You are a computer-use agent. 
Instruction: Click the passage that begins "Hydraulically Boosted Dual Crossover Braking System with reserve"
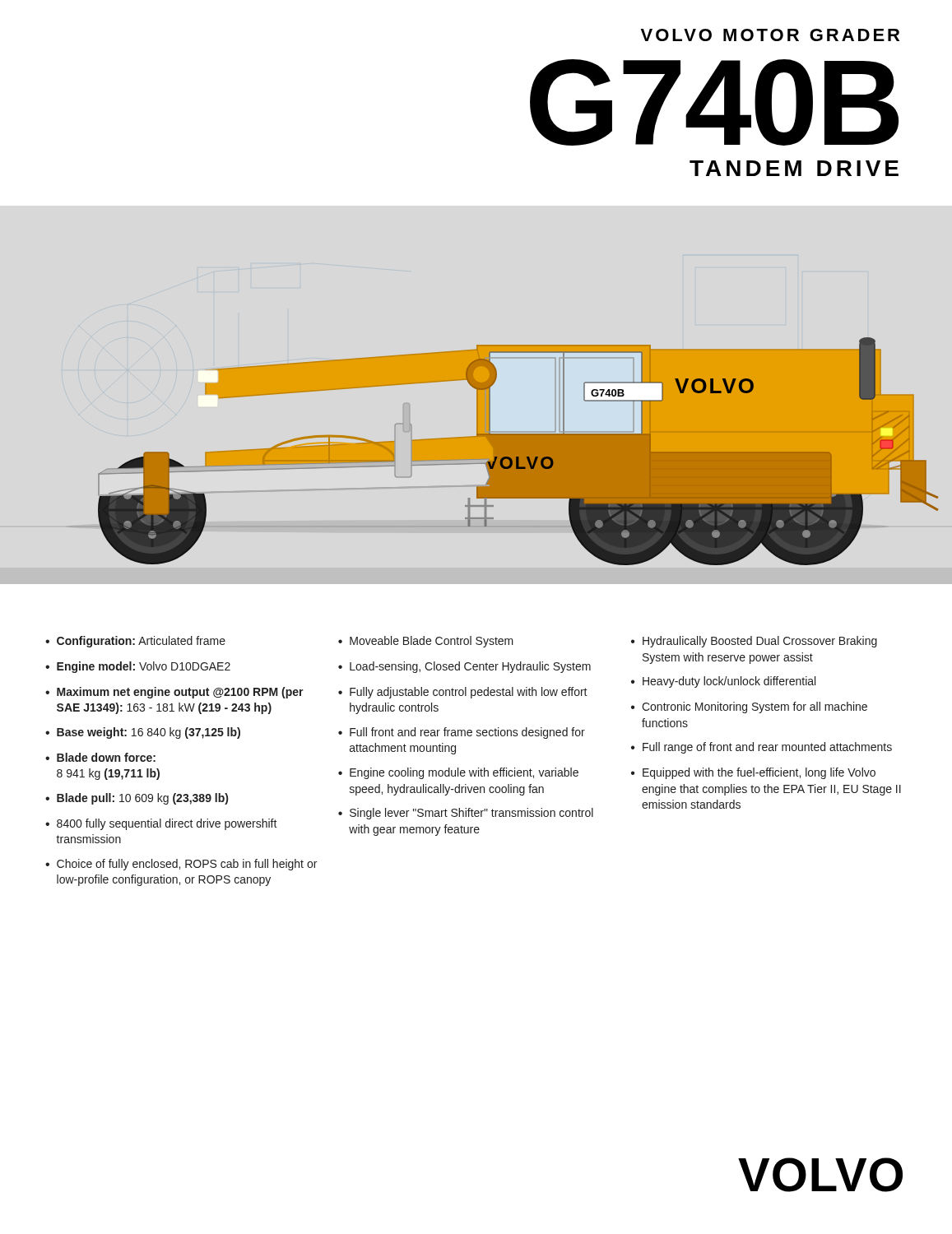click(x=774, y=650)
